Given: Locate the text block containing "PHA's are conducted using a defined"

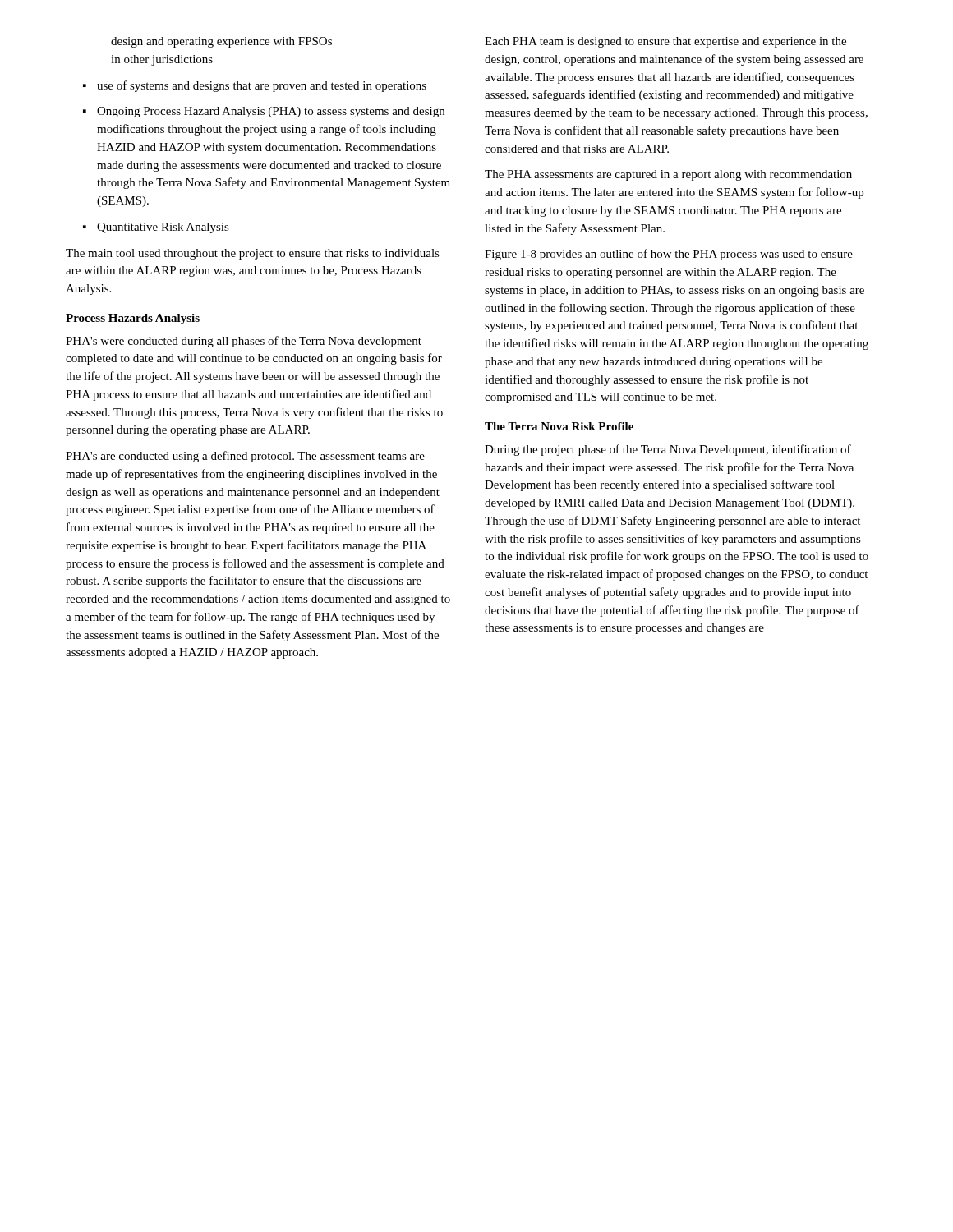Looking at the screenshot, I should 259,555.
